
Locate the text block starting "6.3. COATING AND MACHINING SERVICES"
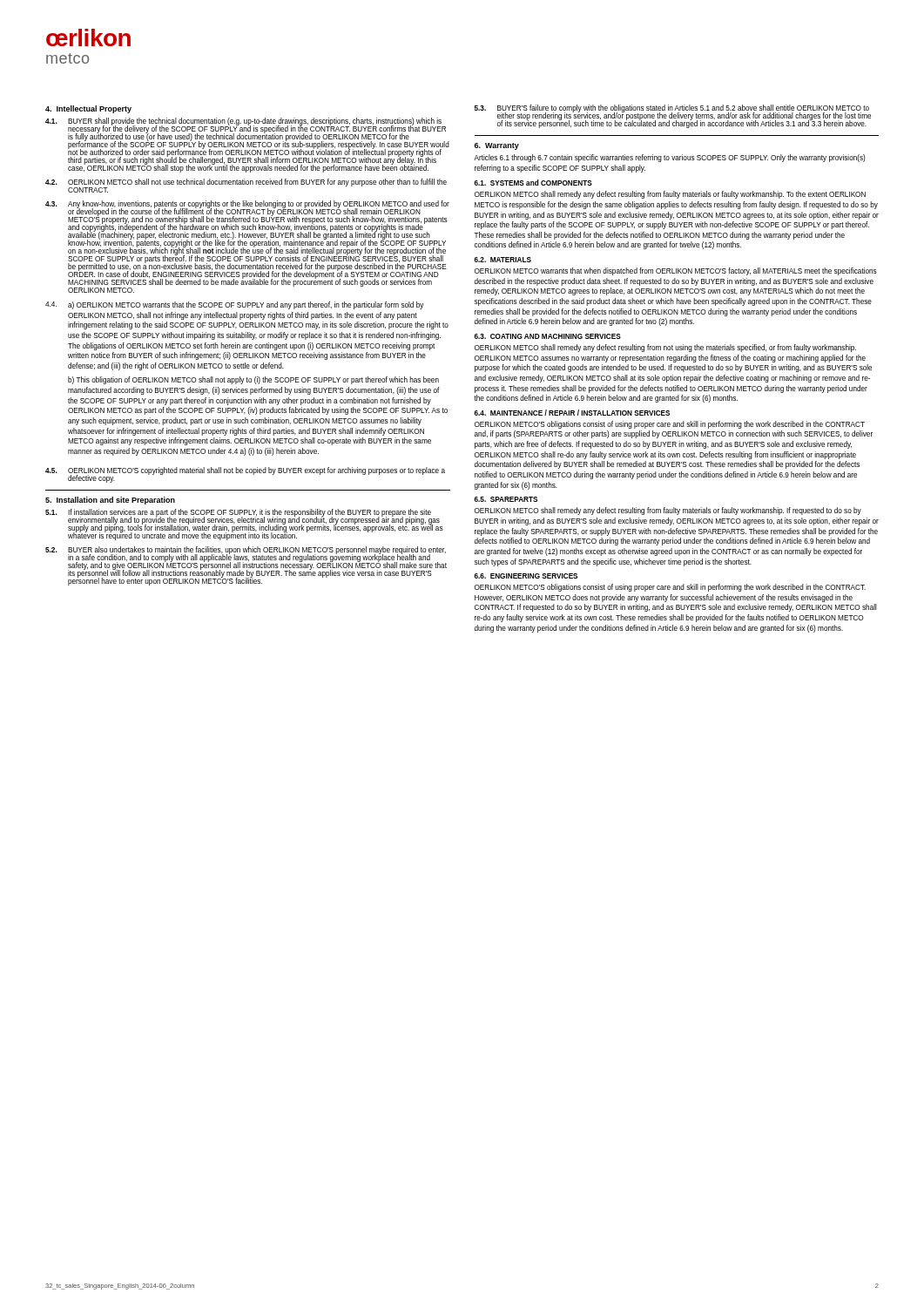[547, 337]
